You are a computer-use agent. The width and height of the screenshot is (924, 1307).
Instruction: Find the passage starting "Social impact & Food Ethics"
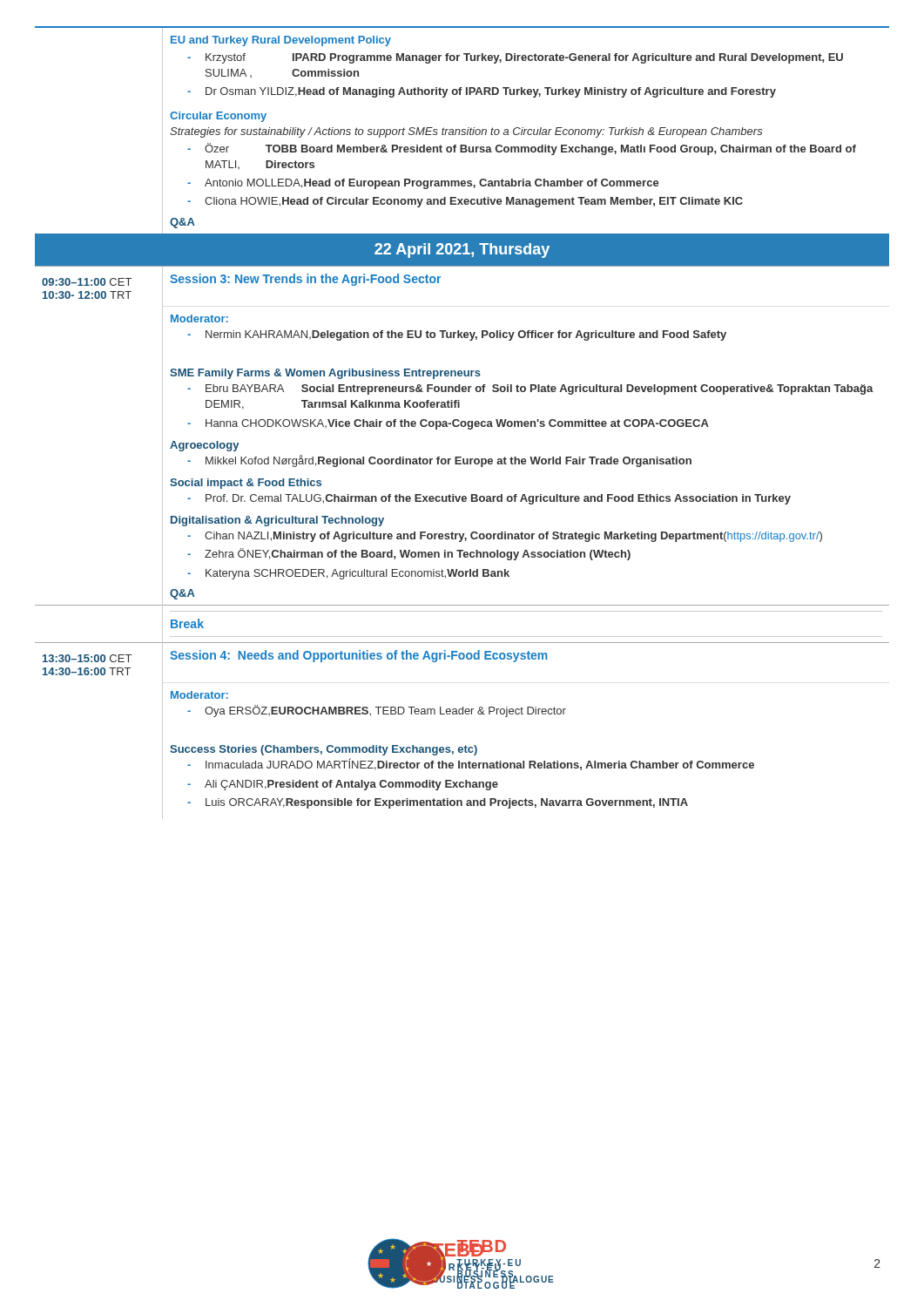click(x=246, y=482)
